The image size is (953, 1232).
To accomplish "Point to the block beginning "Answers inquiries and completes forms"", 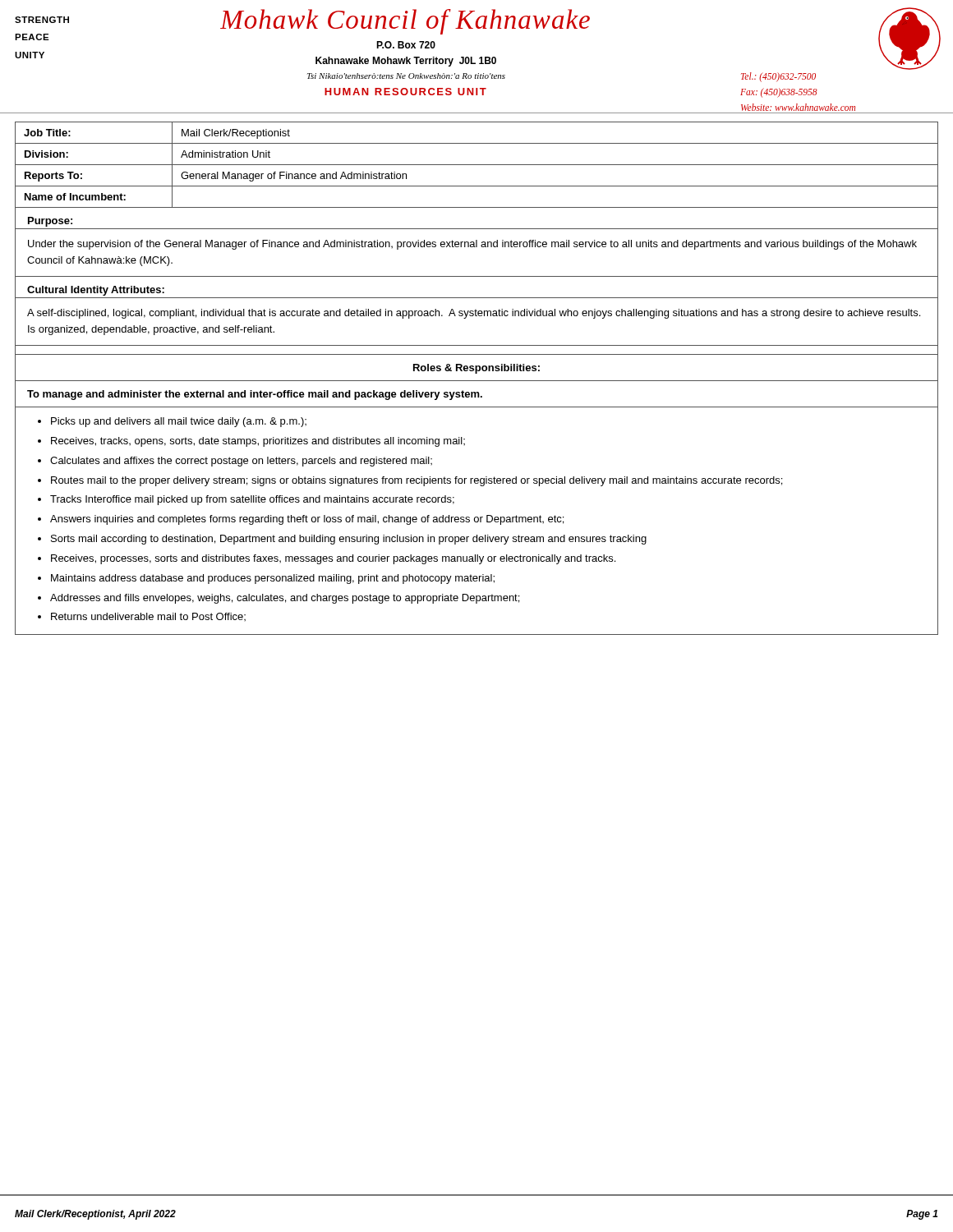I will (307, 519).
